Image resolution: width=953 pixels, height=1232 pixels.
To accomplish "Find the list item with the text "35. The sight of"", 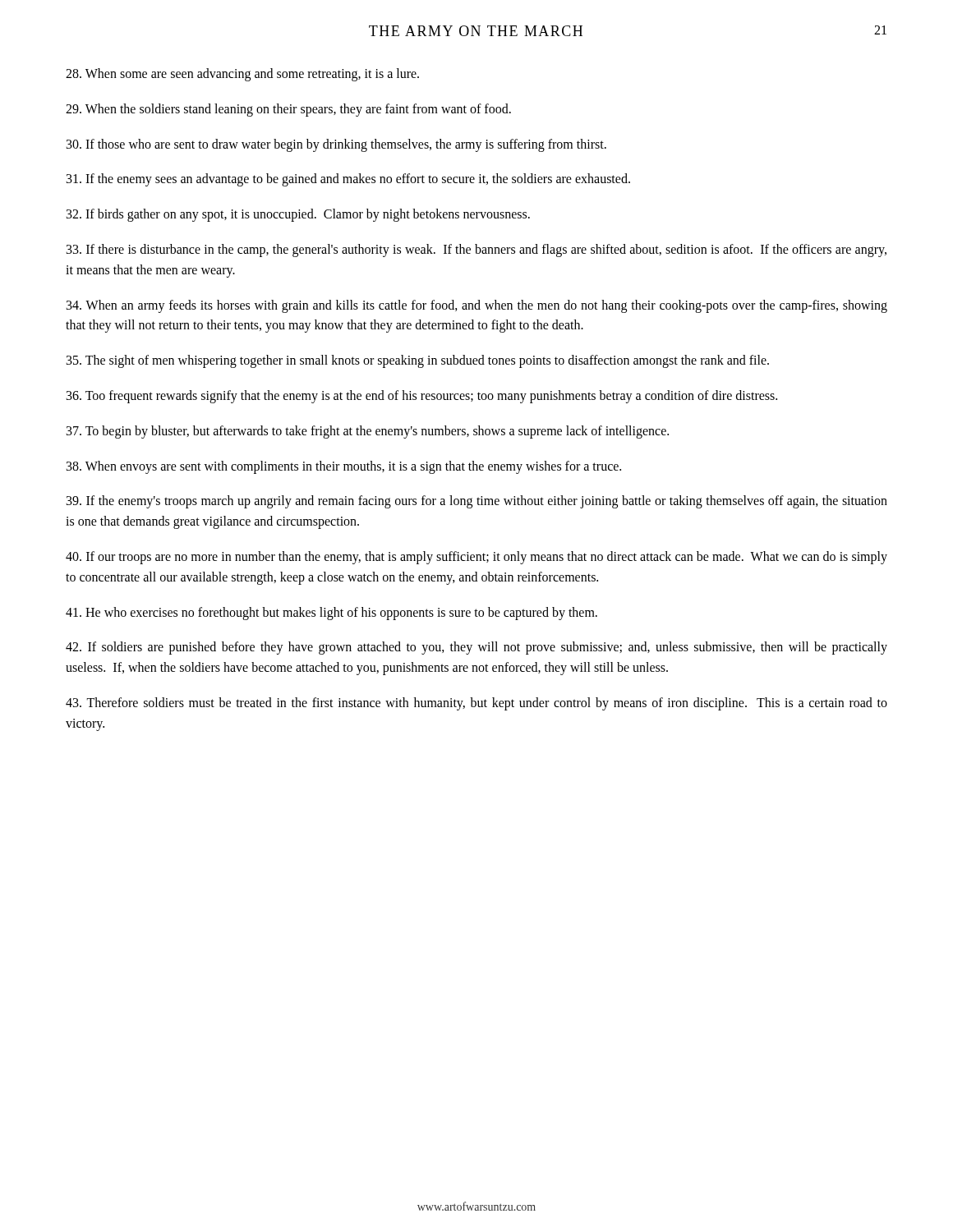I will point(418,360).
